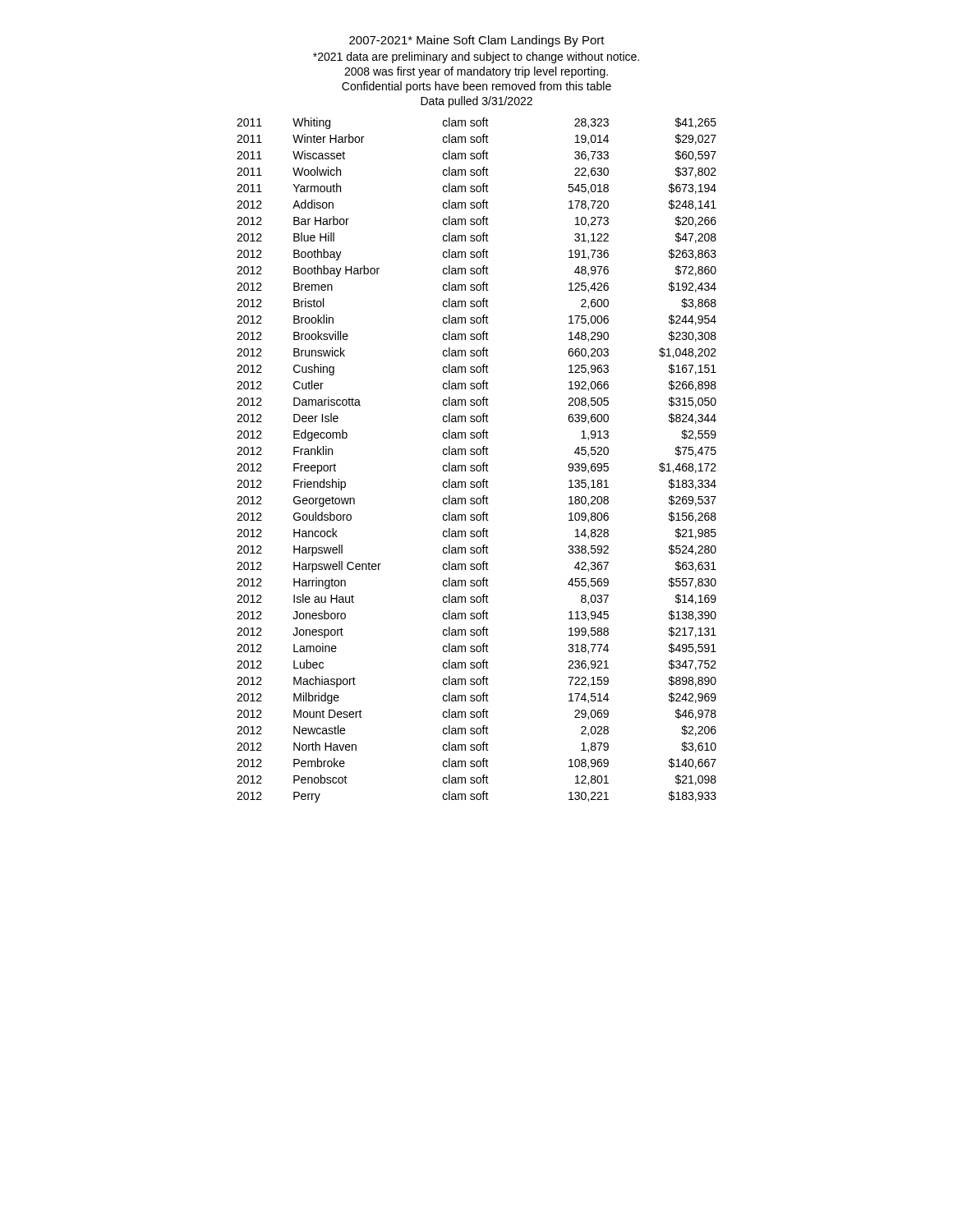Select the text block that says "Confidential ports have"
This screenshot has height=1232, width=953.
click(476, 86)
